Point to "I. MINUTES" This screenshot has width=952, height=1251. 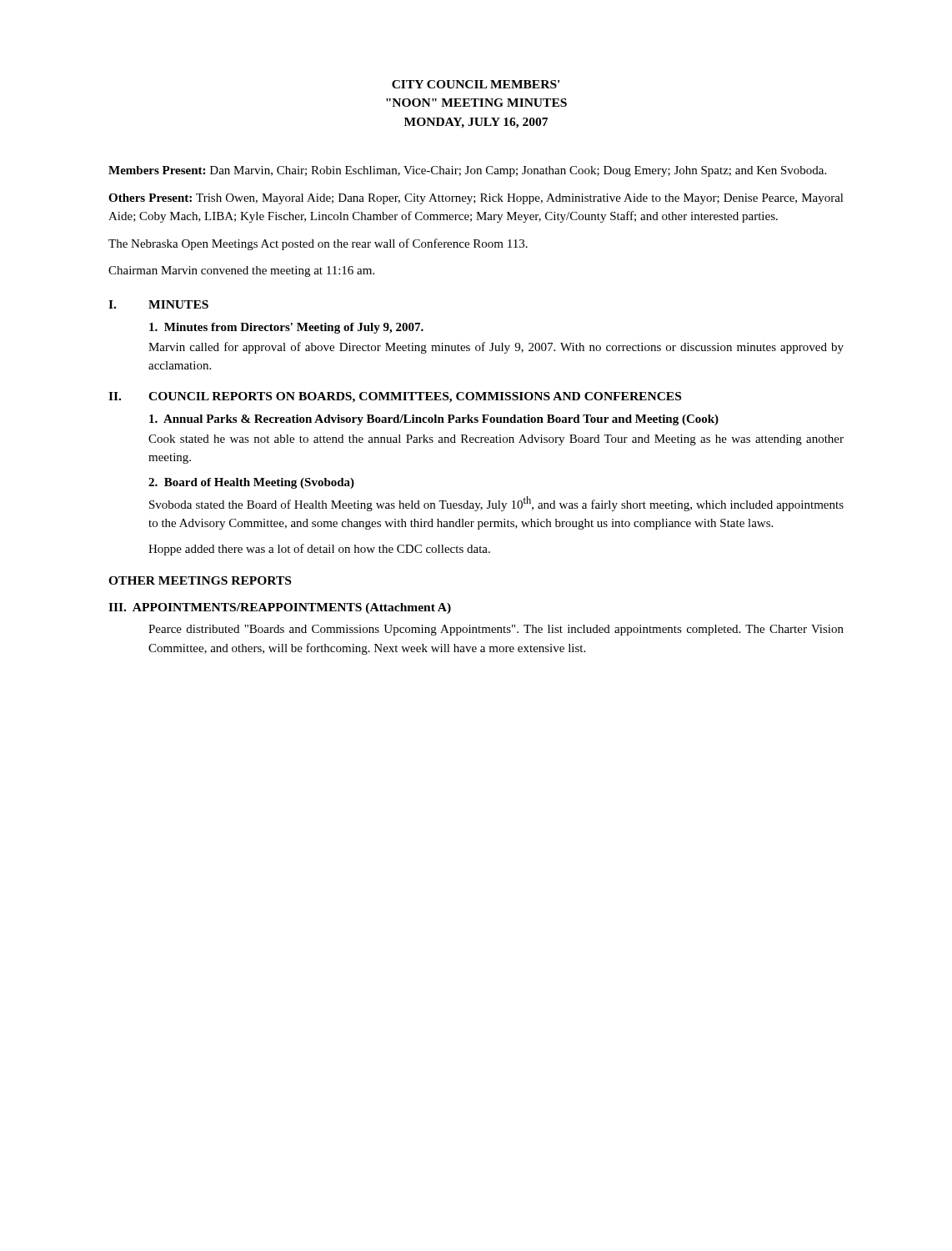click(x=159, y=304)
